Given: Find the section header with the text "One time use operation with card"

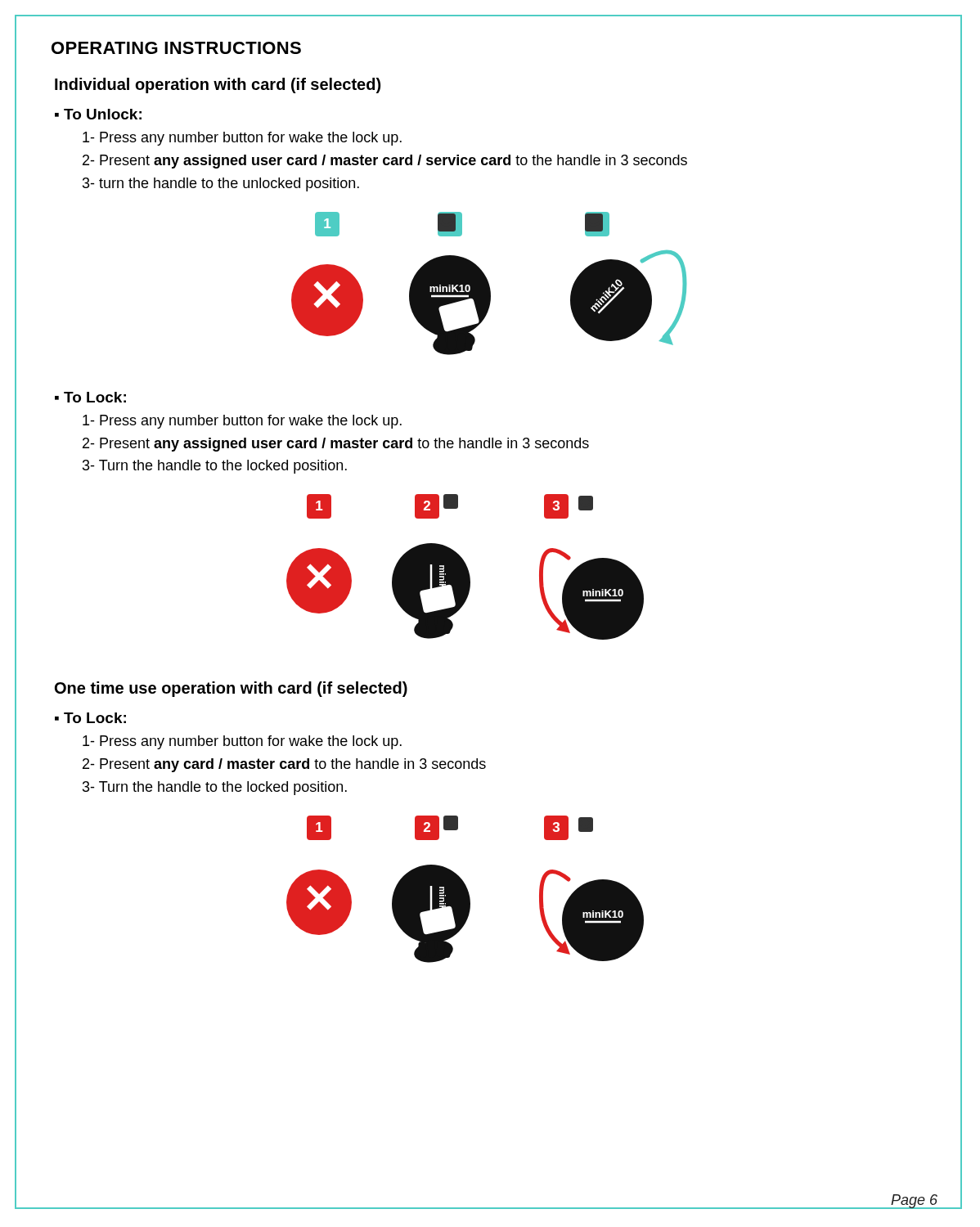Looking at the screenshot, I should (x=231, y=688).
